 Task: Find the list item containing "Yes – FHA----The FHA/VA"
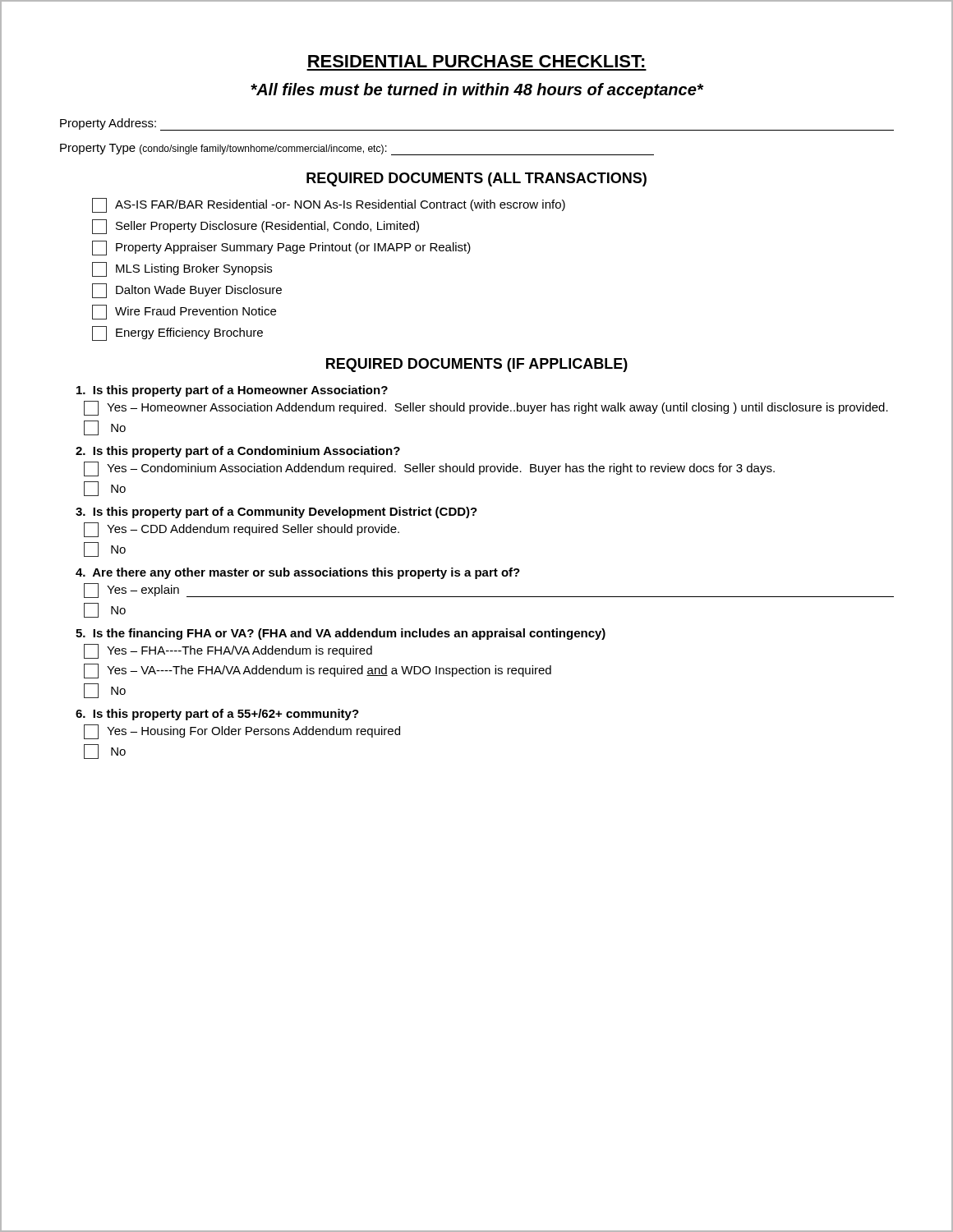[x=228, y=651]
